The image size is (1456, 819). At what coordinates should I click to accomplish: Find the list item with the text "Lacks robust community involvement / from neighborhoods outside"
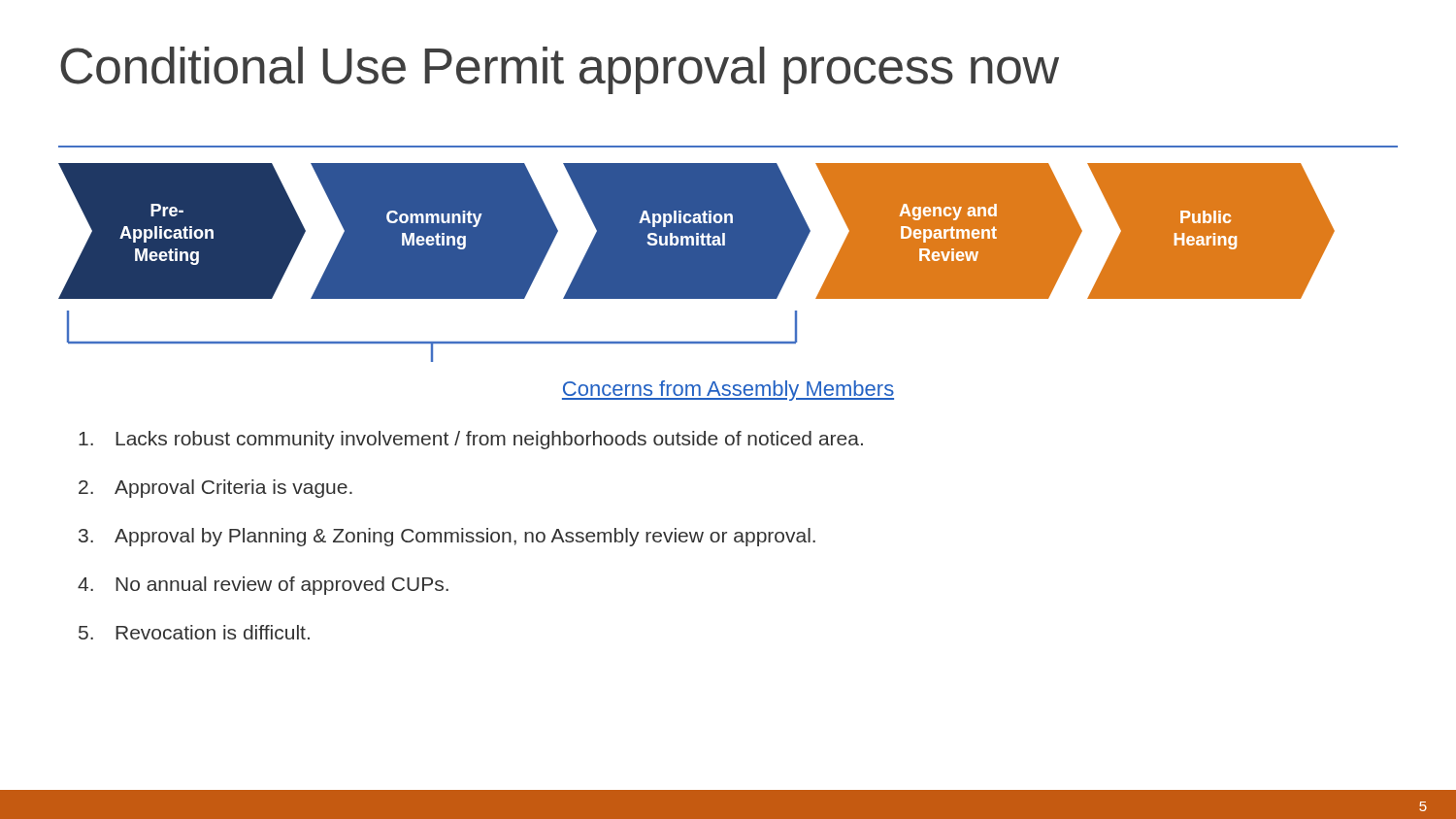click(x=471, y=439)
